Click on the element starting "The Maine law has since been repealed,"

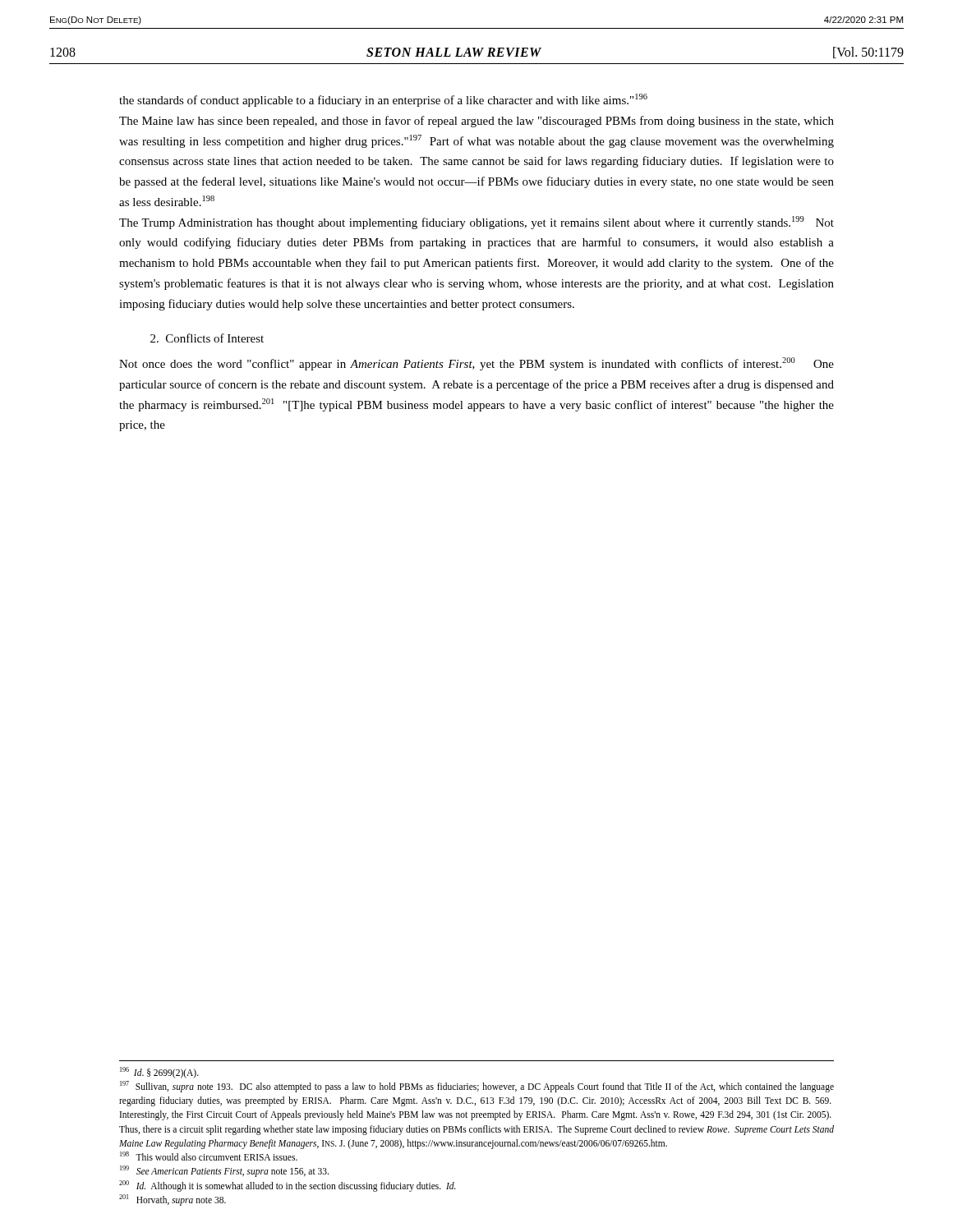(x=476, y=161)
